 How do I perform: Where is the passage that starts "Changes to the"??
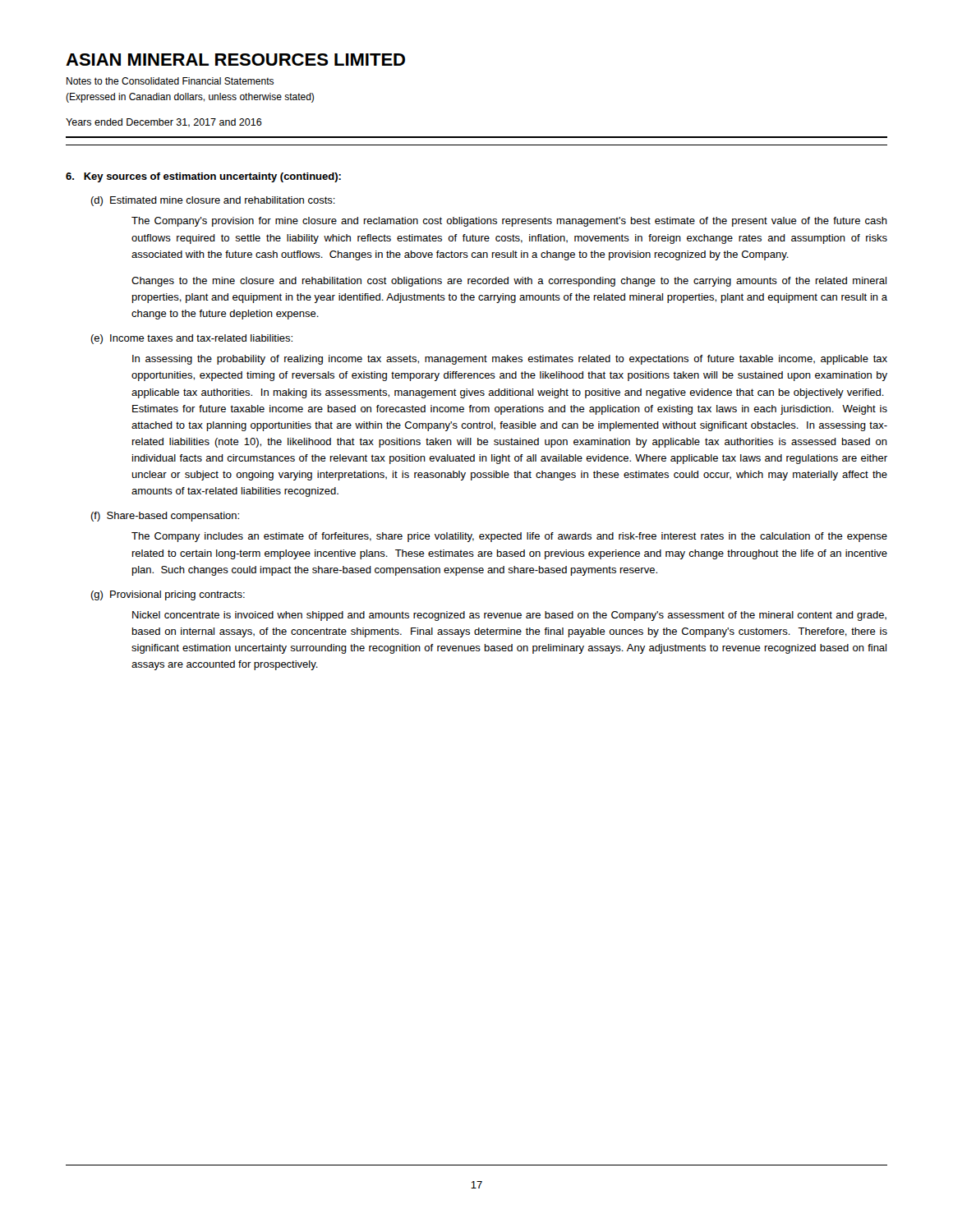pyautogui.click(x=509, y=297)
